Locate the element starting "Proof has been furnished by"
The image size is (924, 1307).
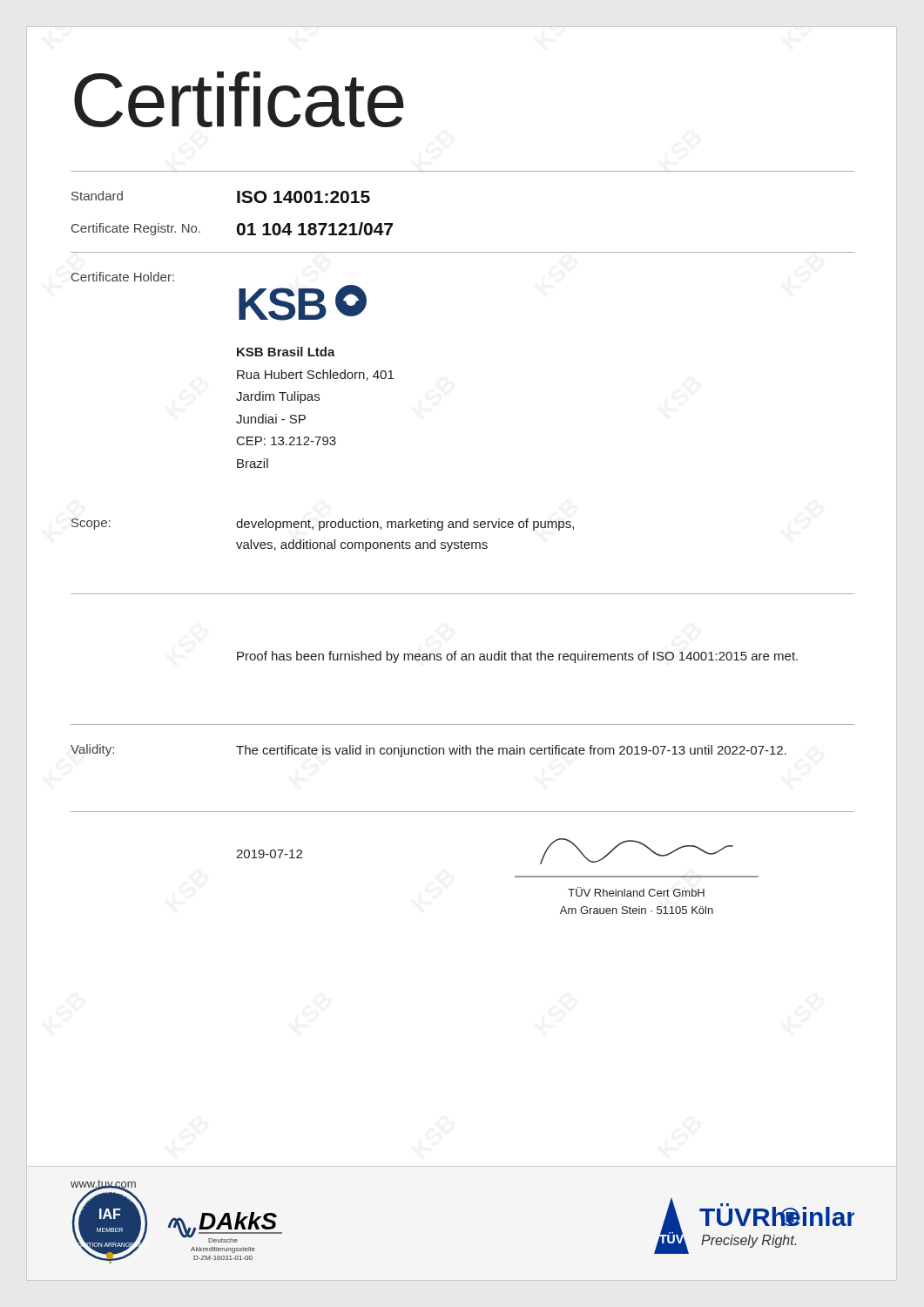click(x=517, y=656)
